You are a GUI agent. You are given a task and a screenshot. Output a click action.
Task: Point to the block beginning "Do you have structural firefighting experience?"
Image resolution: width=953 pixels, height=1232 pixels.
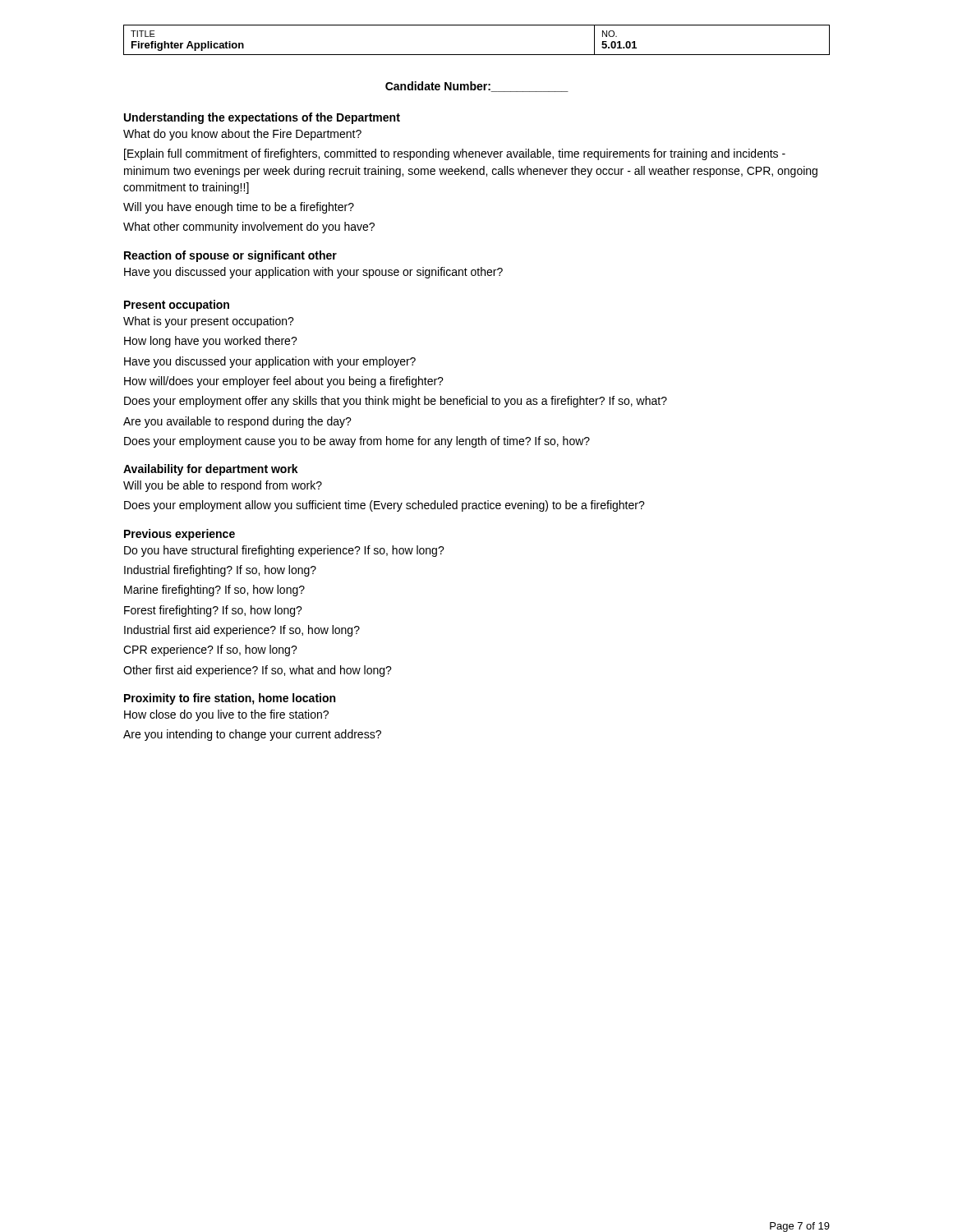284,551
